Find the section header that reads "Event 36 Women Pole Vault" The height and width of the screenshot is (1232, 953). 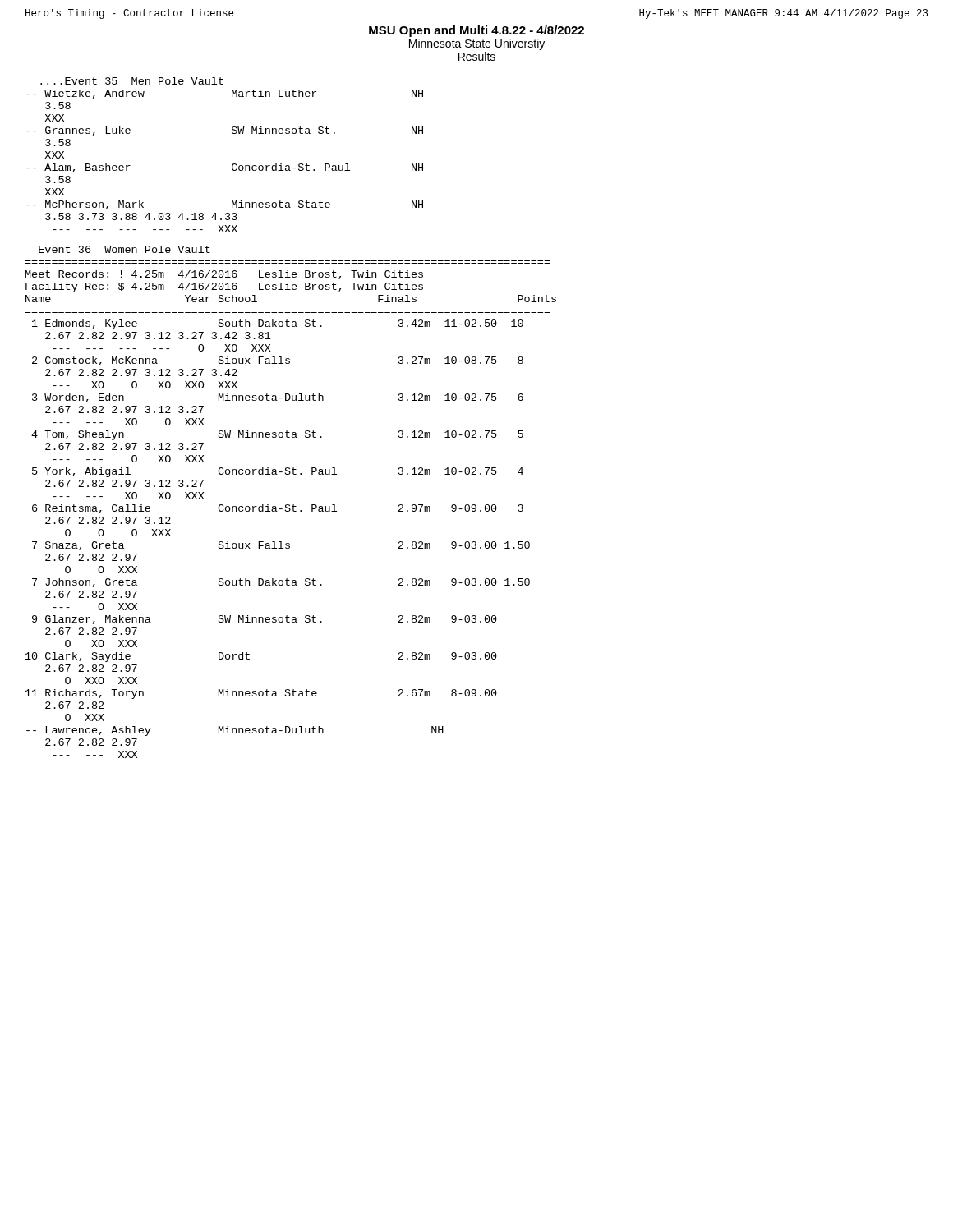[x=476, y=250]
